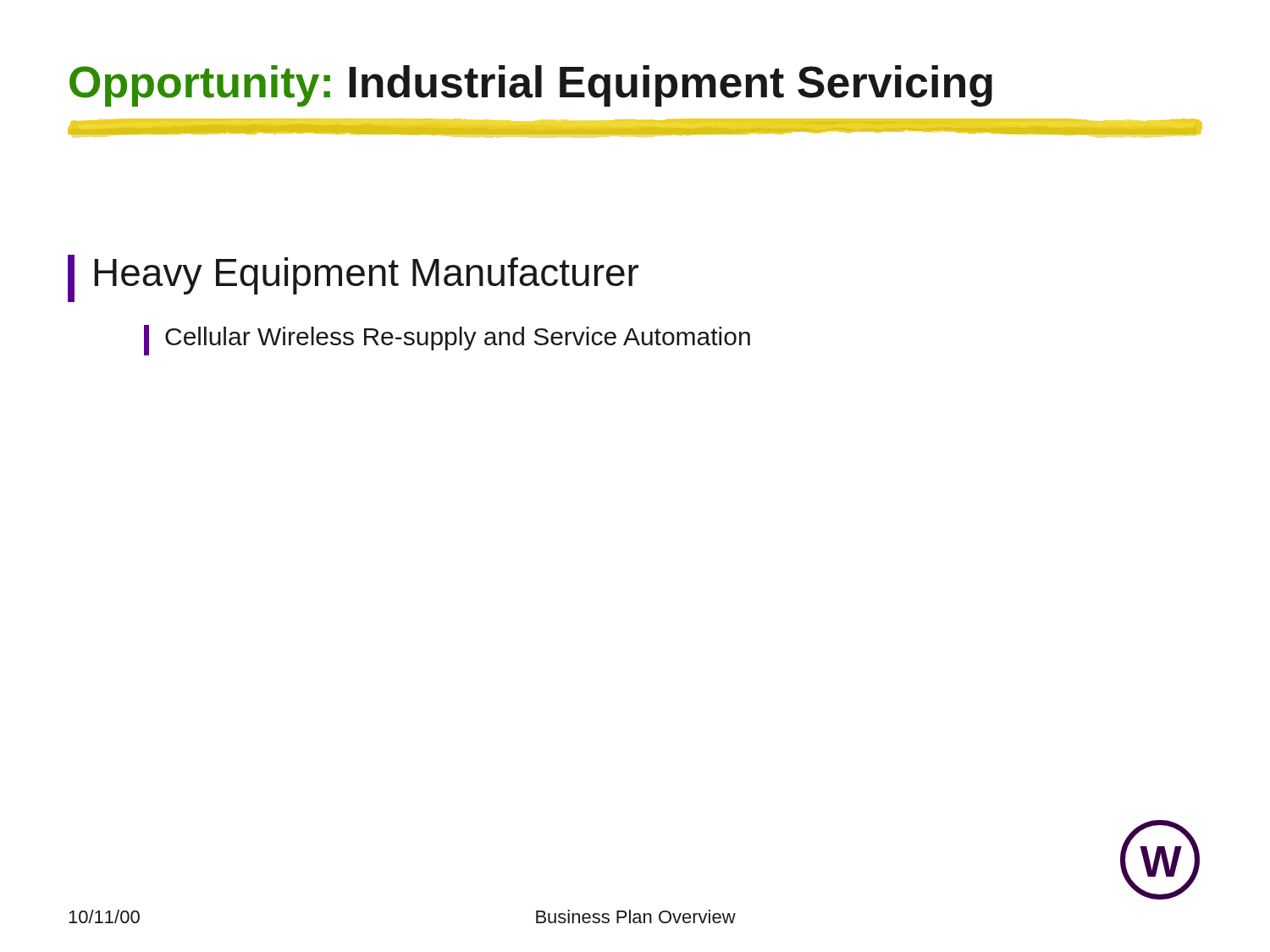
Task: Find the list item that says "Heavy Equipment Manufacturer"
Action: pos(353,276)
